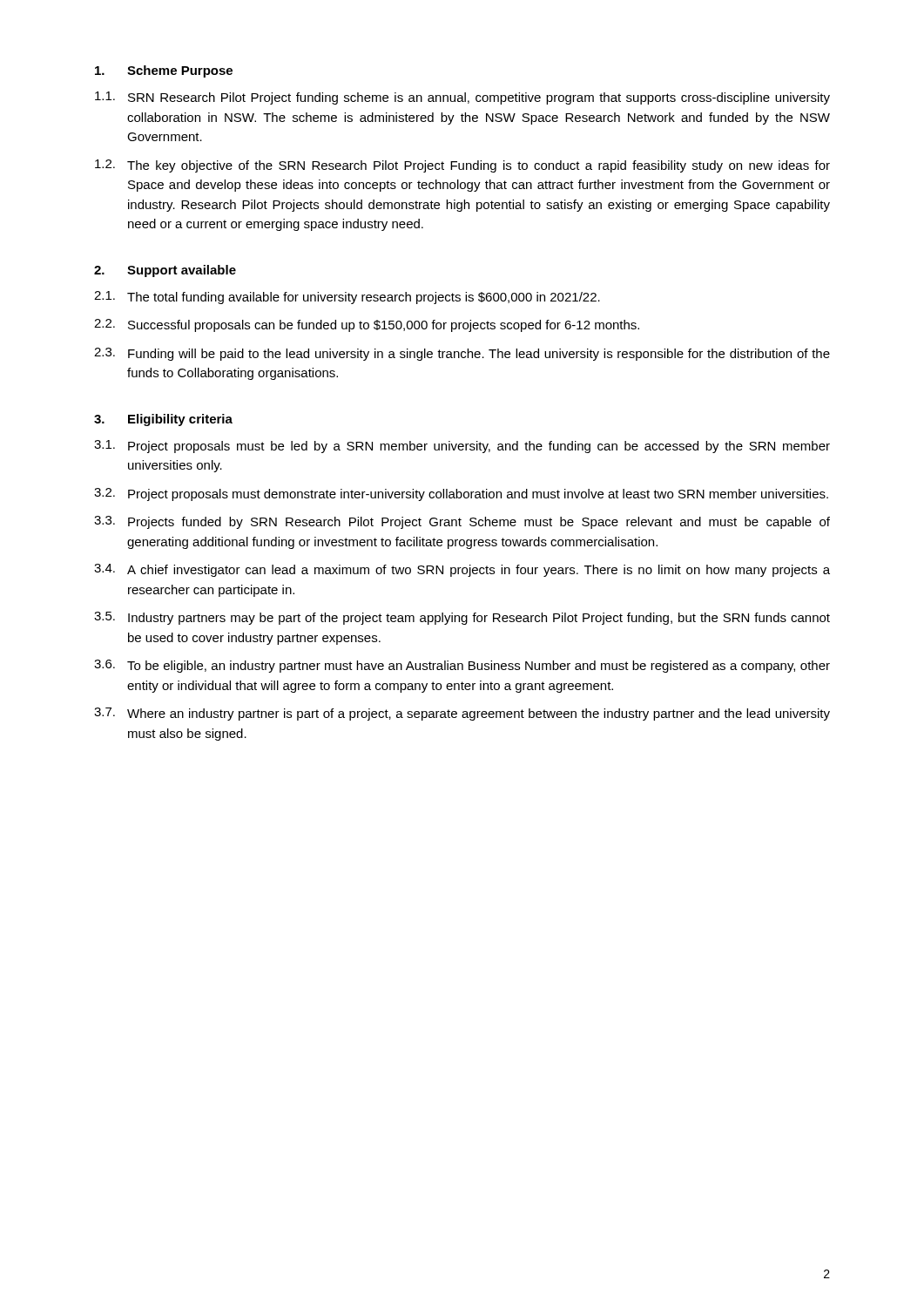Click on the section header that says "2. Support available"
924x1307 pixels.
click(x=165, y=269)
